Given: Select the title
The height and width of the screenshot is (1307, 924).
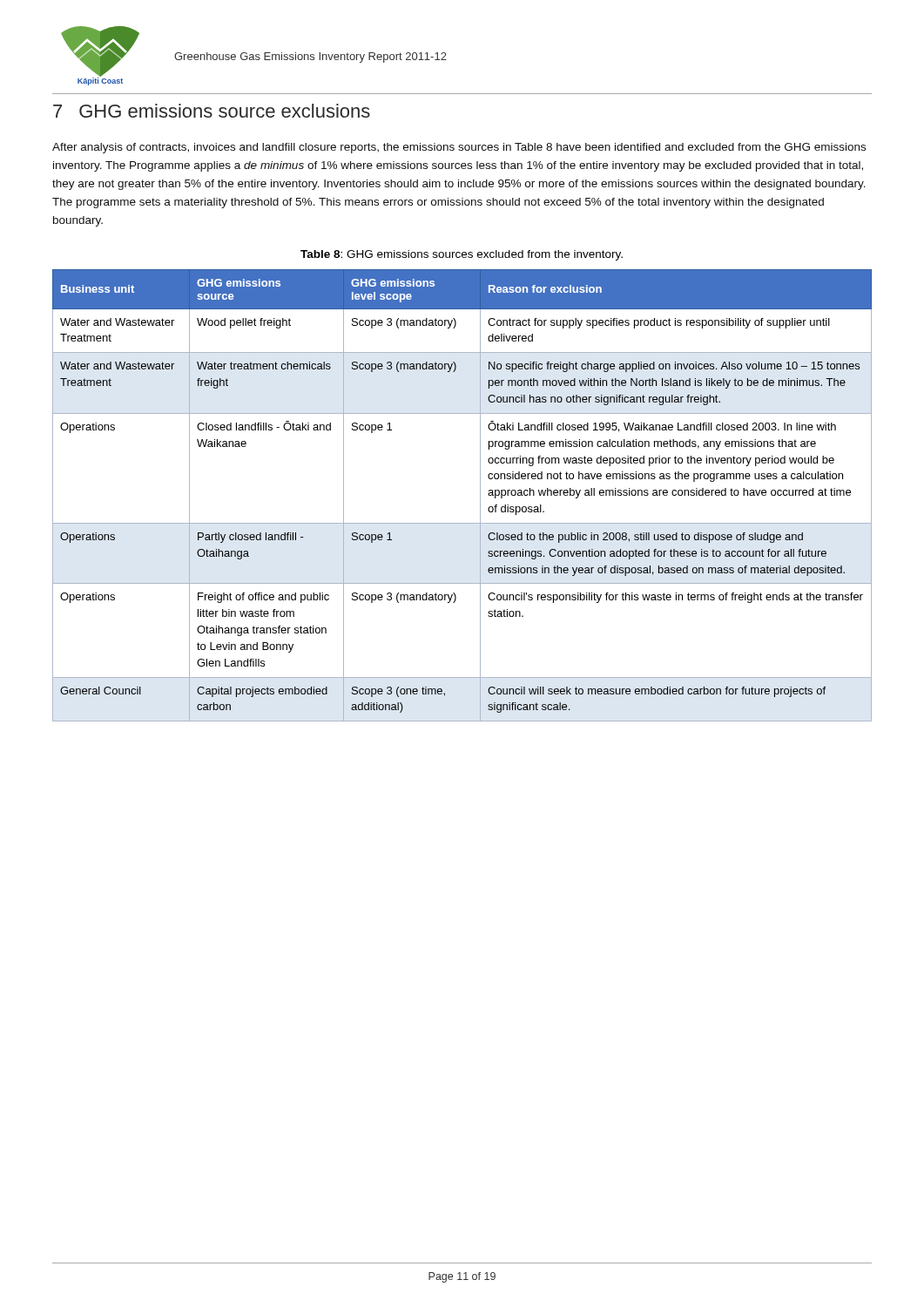Looking at the screenshot, I should point(462,112).
